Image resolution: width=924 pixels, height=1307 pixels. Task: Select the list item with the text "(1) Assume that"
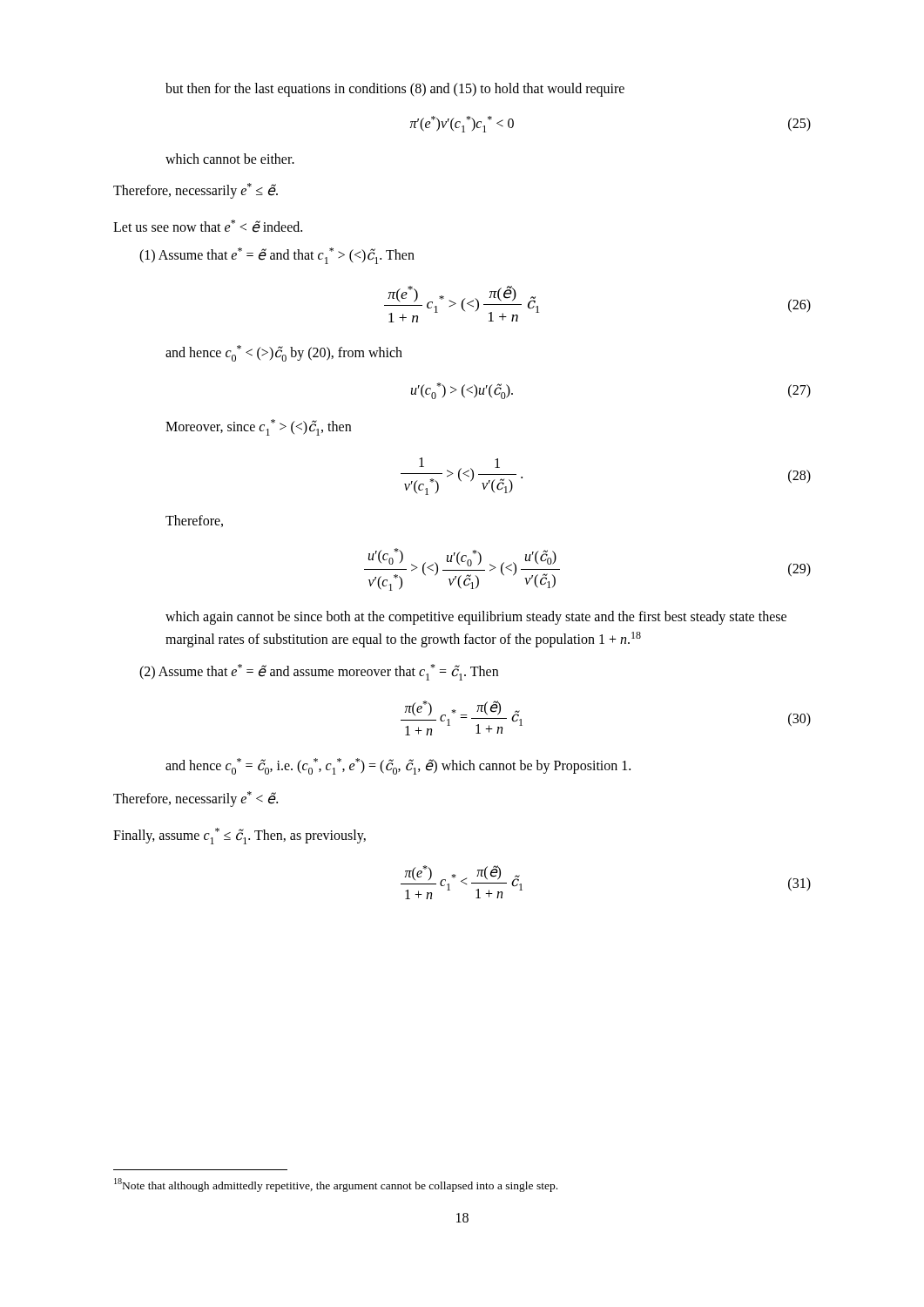277,256
